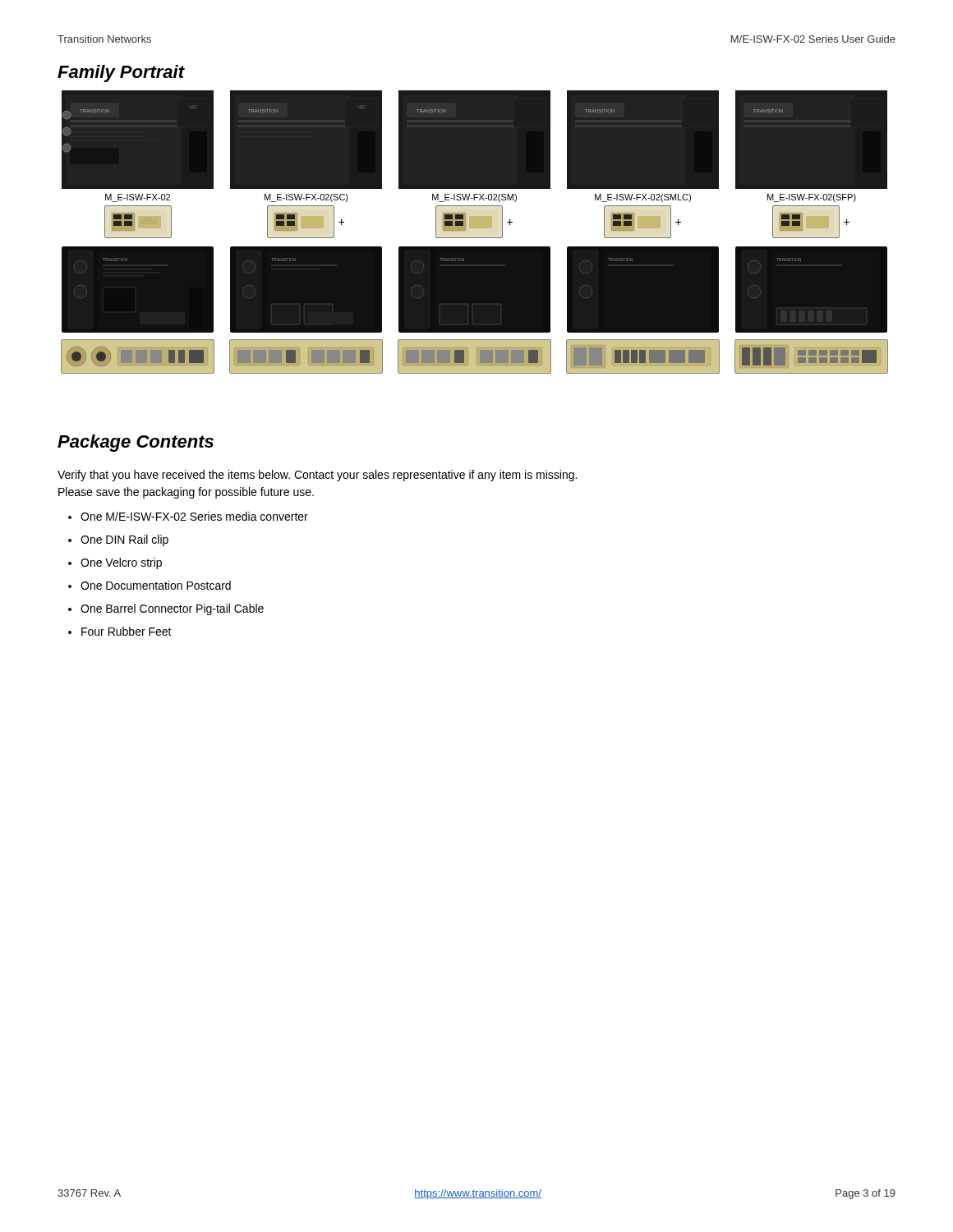Viewport: 953px width, 1232px height.
Task: Locate the text block with the text "Verify that you"
Action: click(318, 483)
